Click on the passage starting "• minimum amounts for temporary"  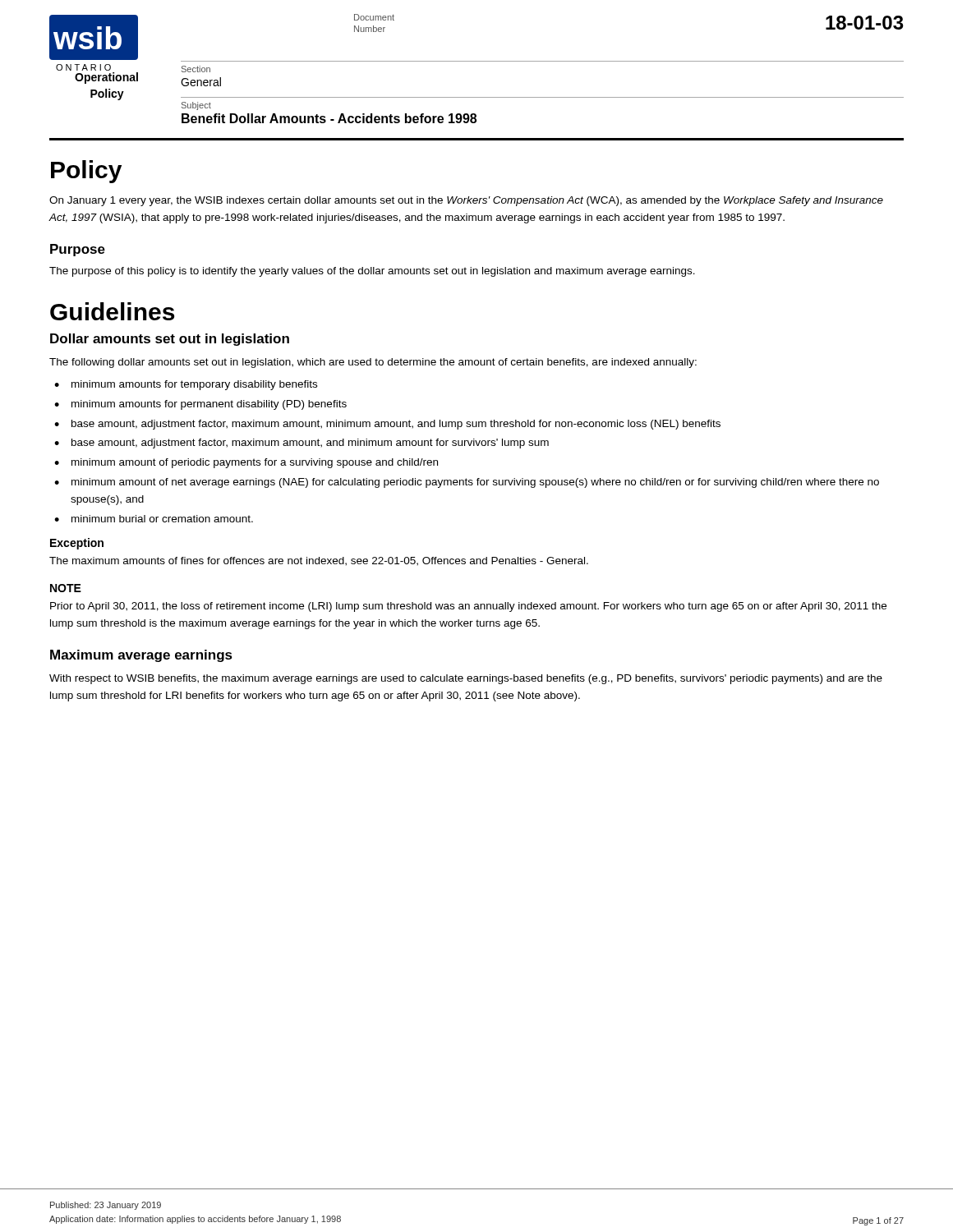(186, 385)
